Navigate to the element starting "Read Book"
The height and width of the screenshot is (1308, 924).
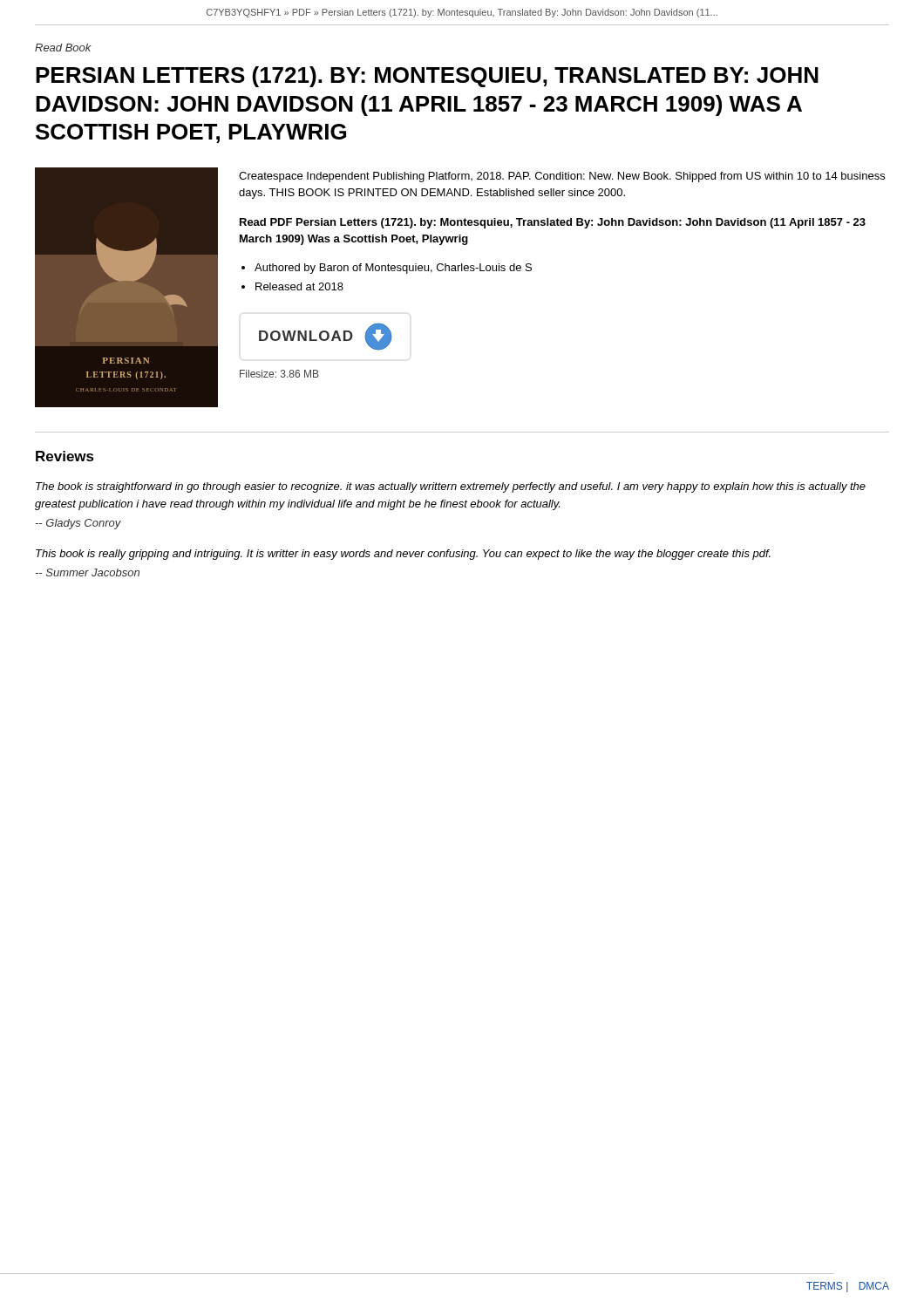63,47
